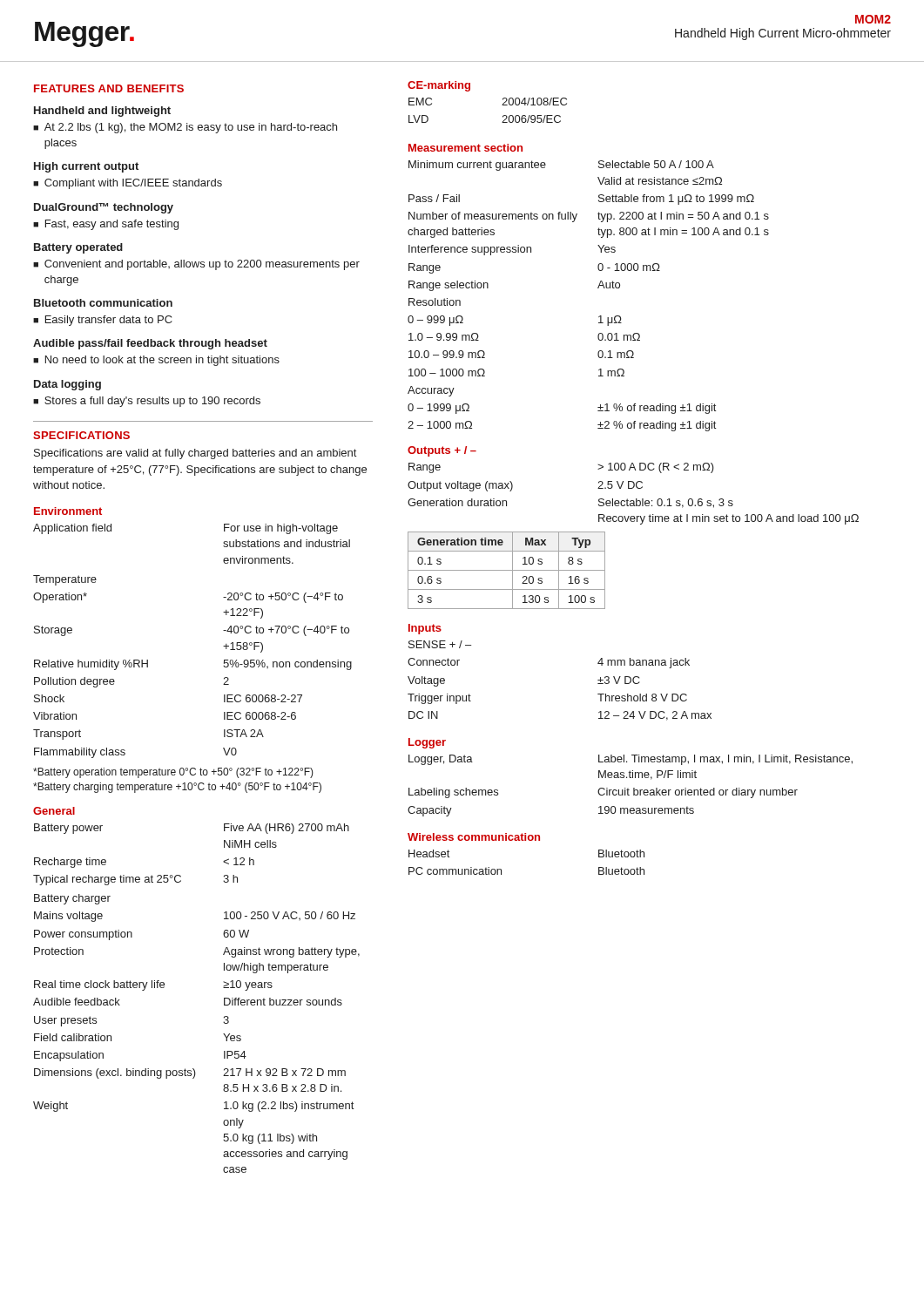924x1307 pixels.
Task: Click on the section header that reads "High current output"
Action: (x=86, y=166)
